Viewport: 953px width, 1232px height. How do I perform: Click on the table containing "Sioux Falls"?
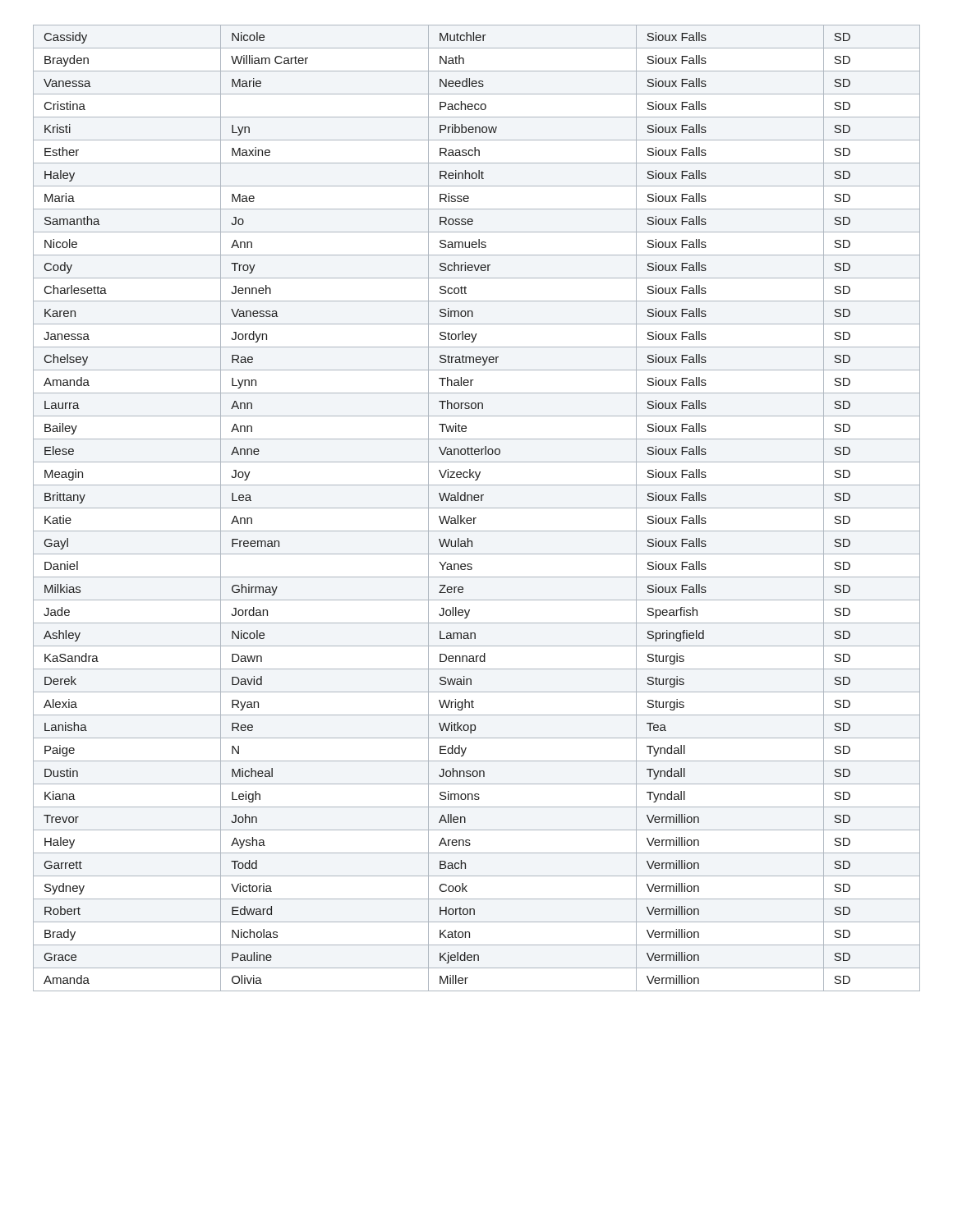476,508
